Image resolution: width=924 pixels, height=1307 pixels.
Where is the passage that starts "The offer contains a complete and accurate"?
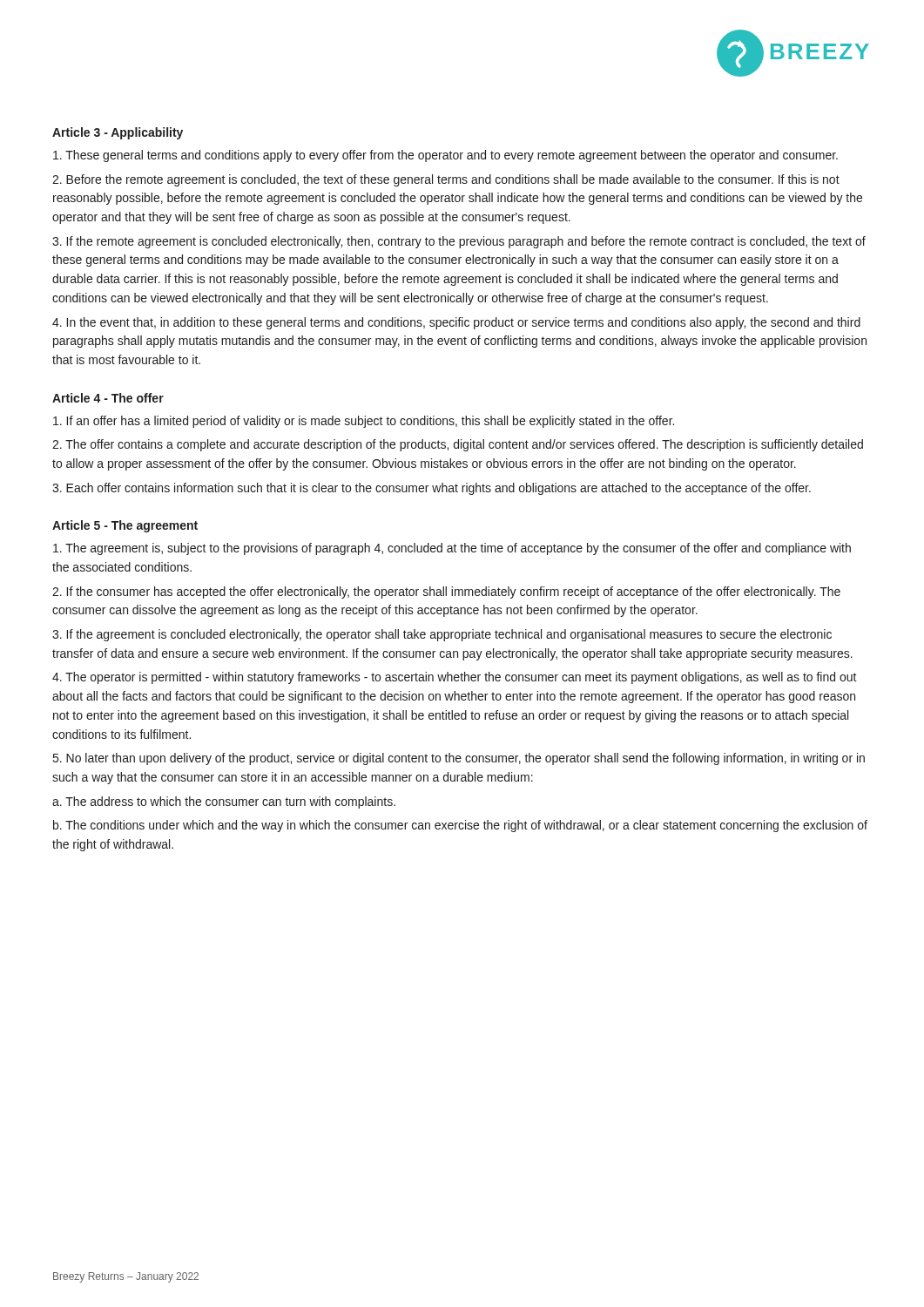click(458, 454)
